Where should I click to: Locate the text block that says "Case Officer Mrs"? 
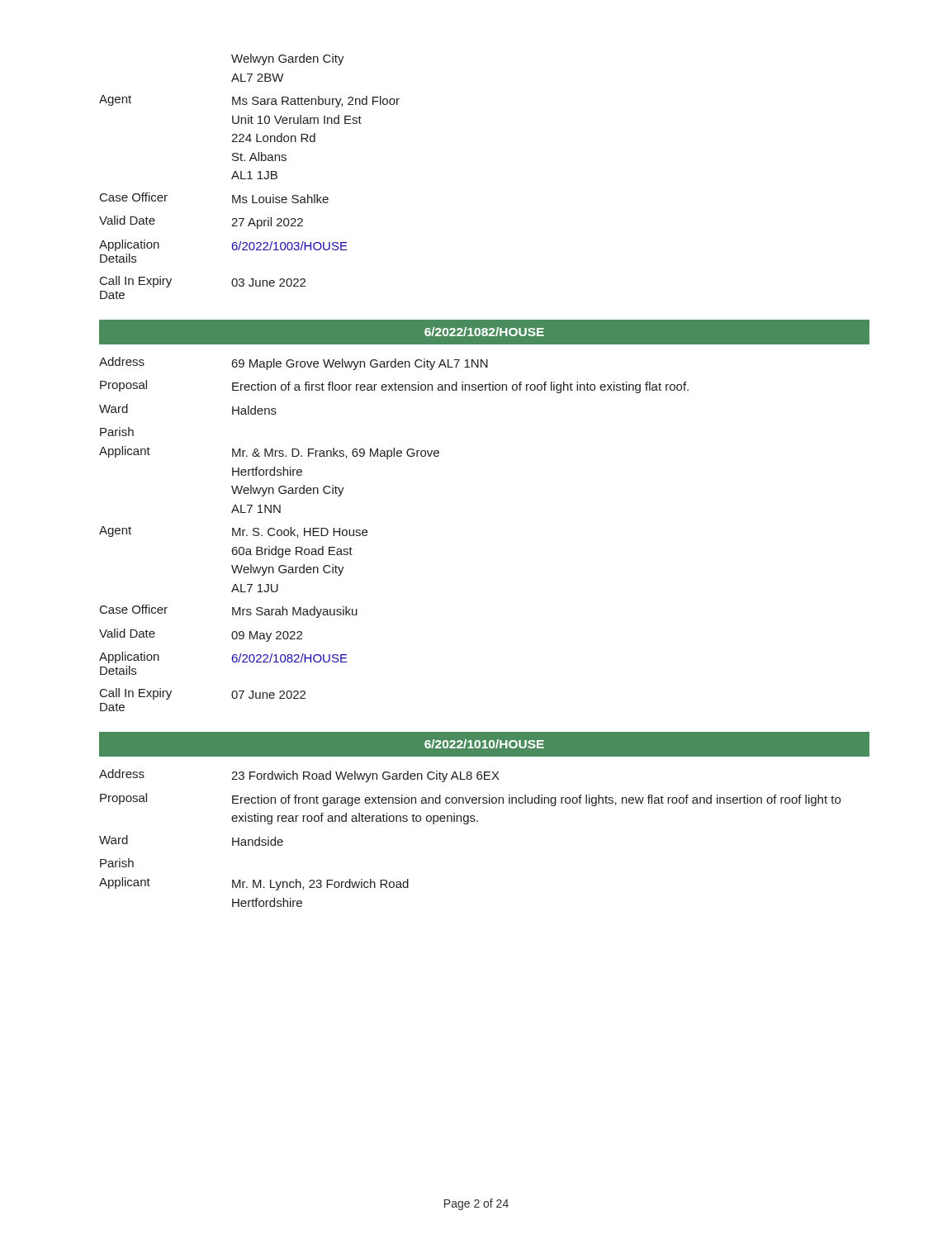[x=229, y=611]
